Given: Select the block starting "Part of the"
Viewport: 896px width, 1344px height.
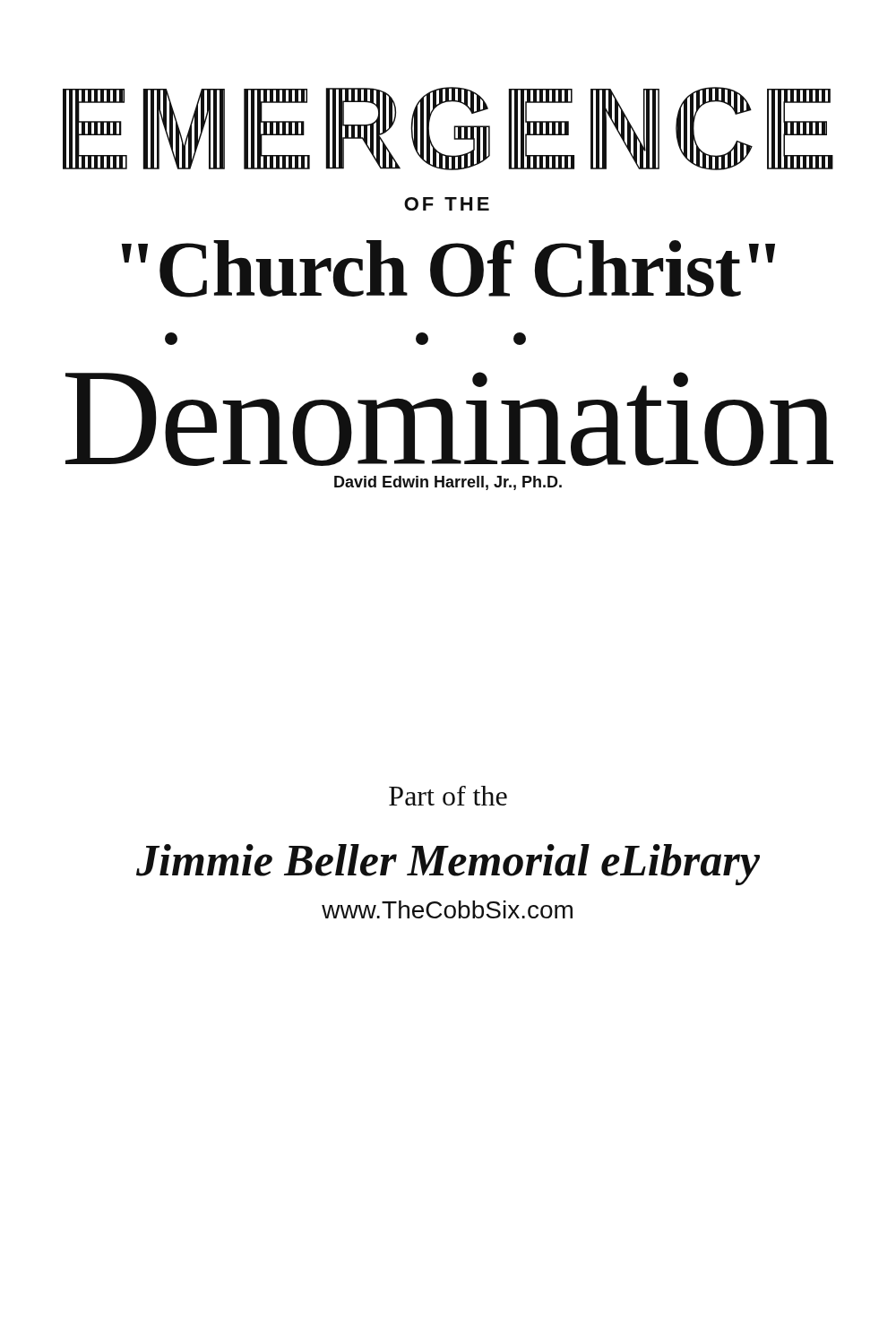Looking at the screenshot, I should click(448, 796).
